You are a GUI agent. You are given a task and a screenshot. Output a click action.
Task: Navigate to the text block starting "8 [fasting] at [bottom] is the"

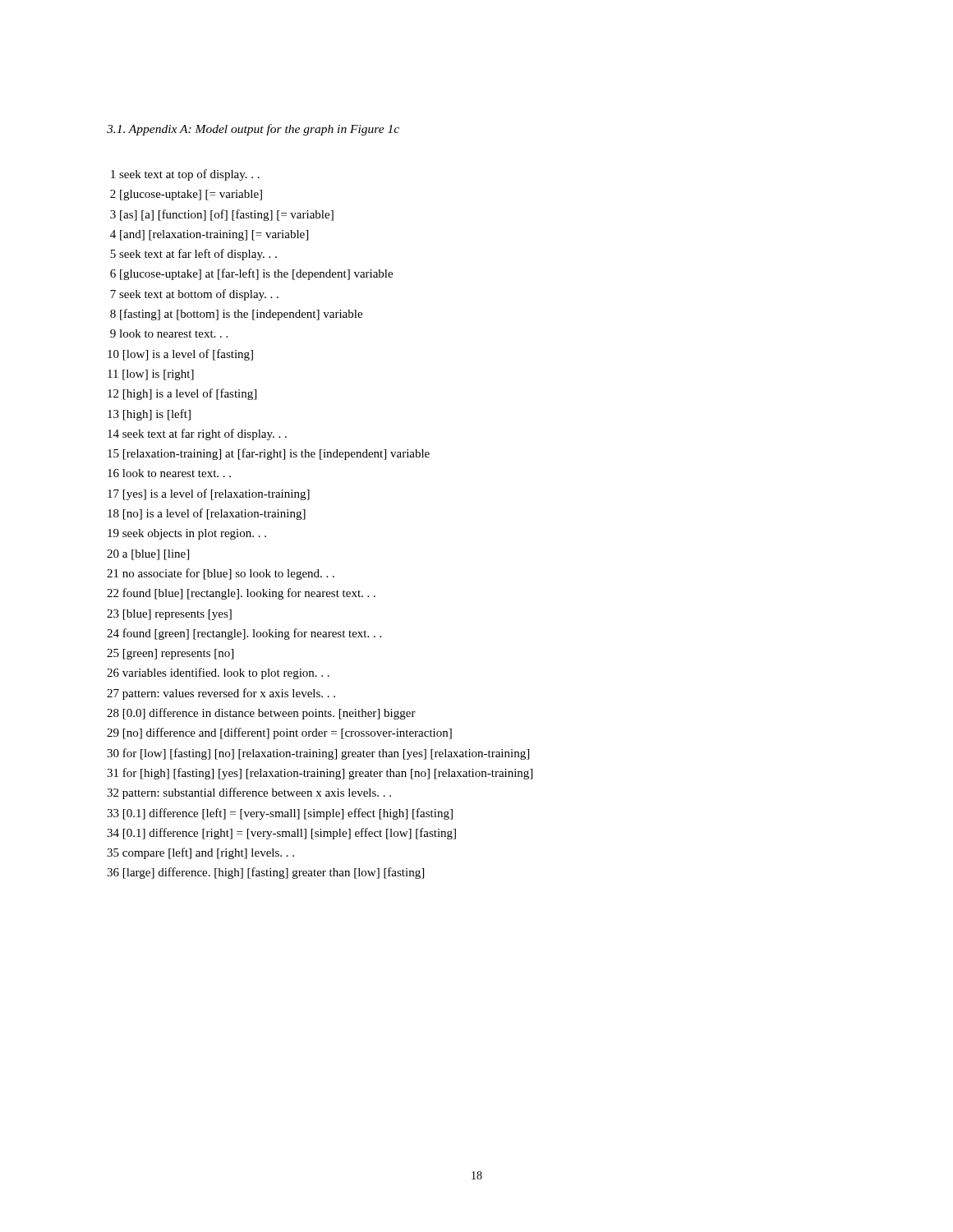(x=235, y=314)
